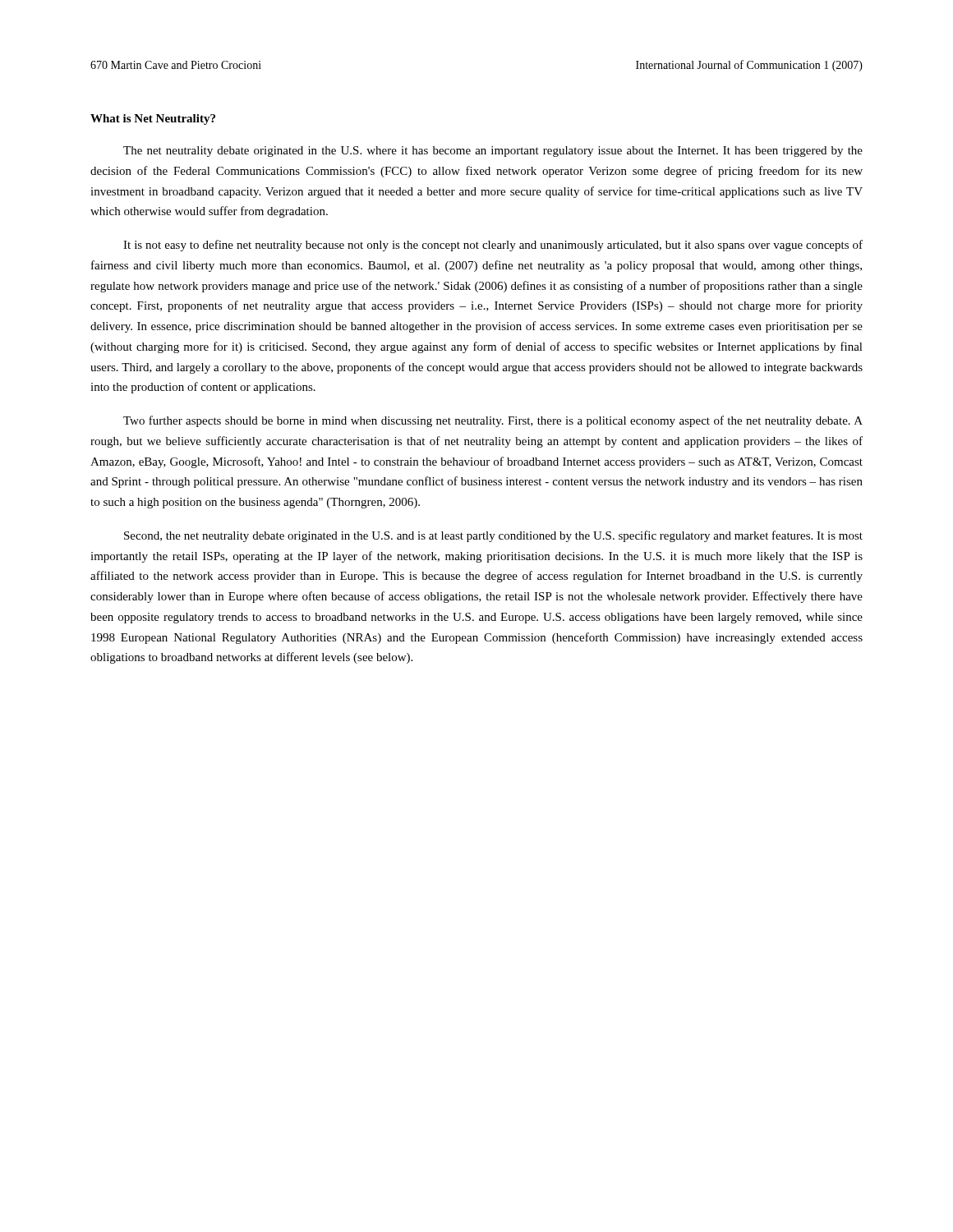
Task: Click on the text block with the text "Two further aspects should be borne in"
Action: [x=476, y=461]
